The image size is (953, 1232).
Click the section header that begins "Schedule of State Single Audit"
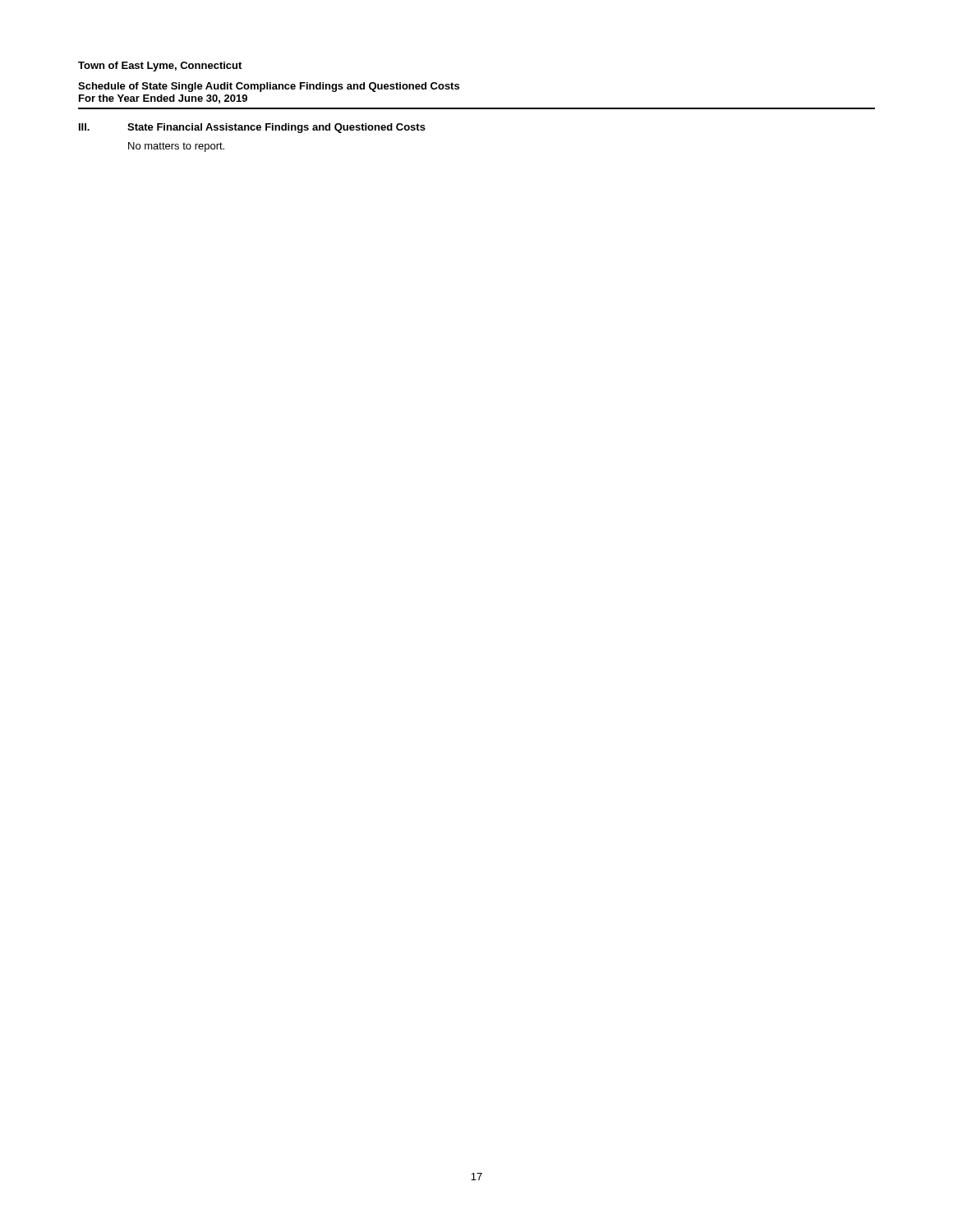tap(269, 92)
